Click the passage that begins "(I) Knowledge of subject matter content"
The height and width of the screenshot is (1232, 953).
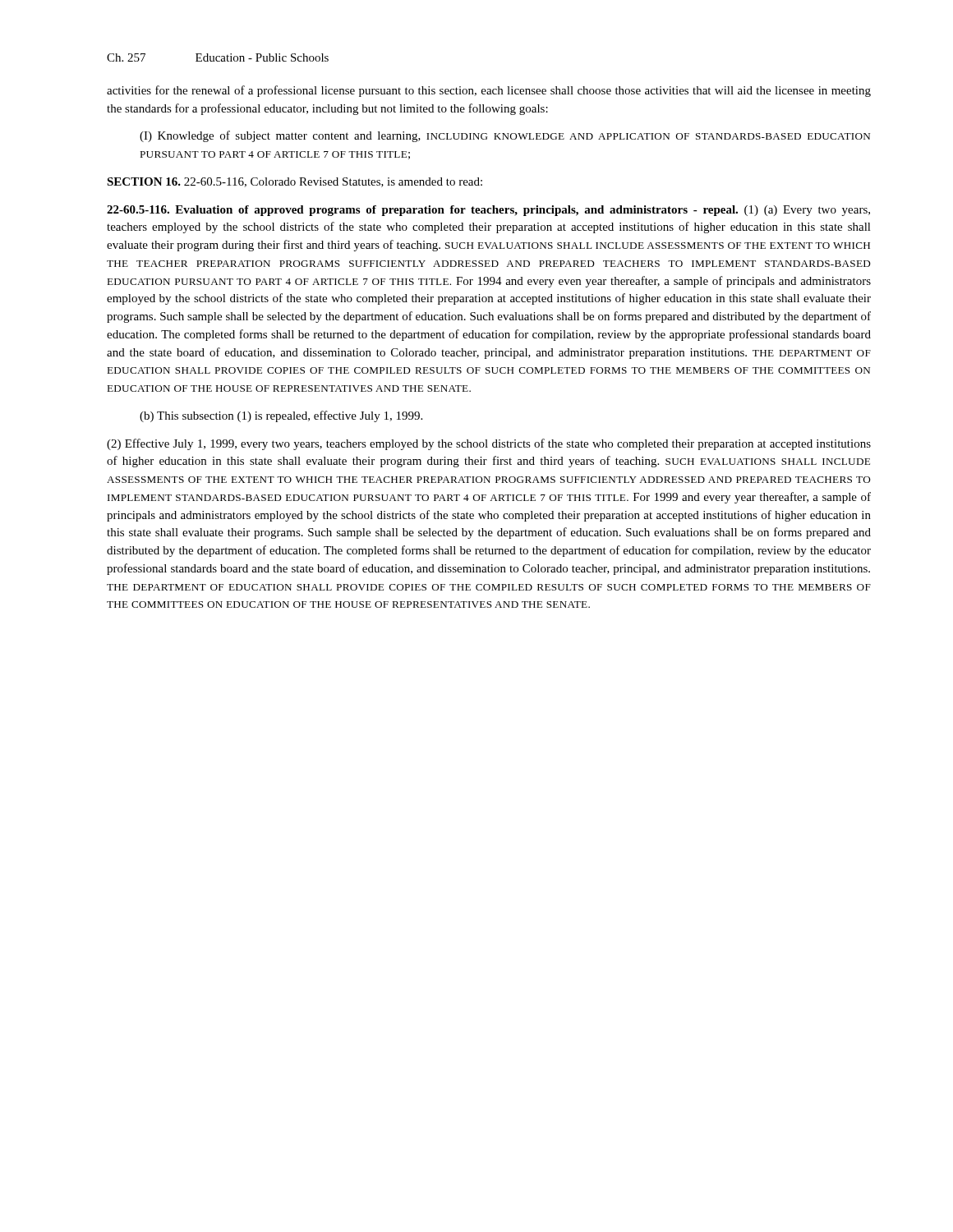point(505,145)
